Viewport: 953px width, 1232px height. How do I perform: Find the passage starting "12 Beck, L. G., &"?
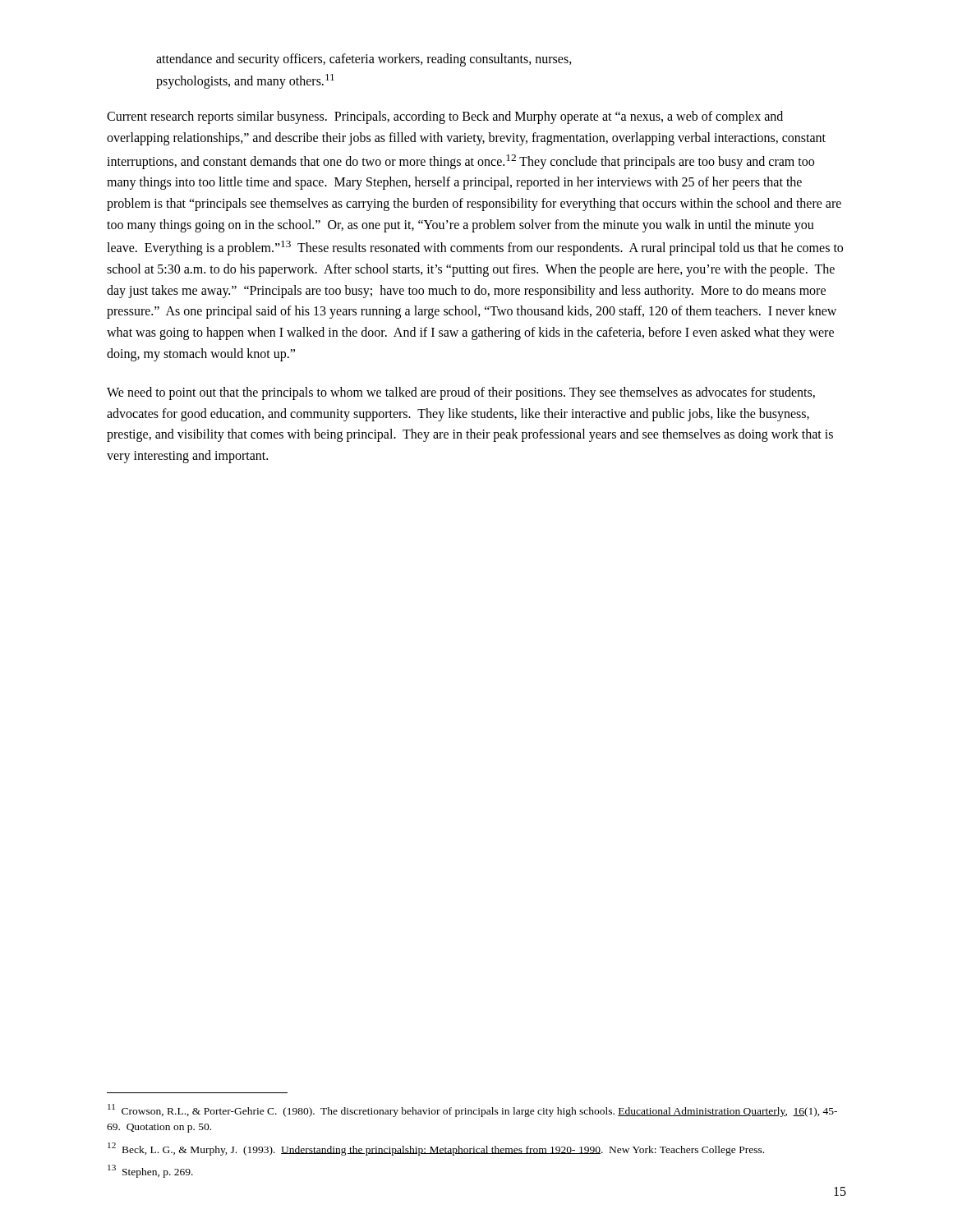pyautogui.click(x=436, y=1147)
